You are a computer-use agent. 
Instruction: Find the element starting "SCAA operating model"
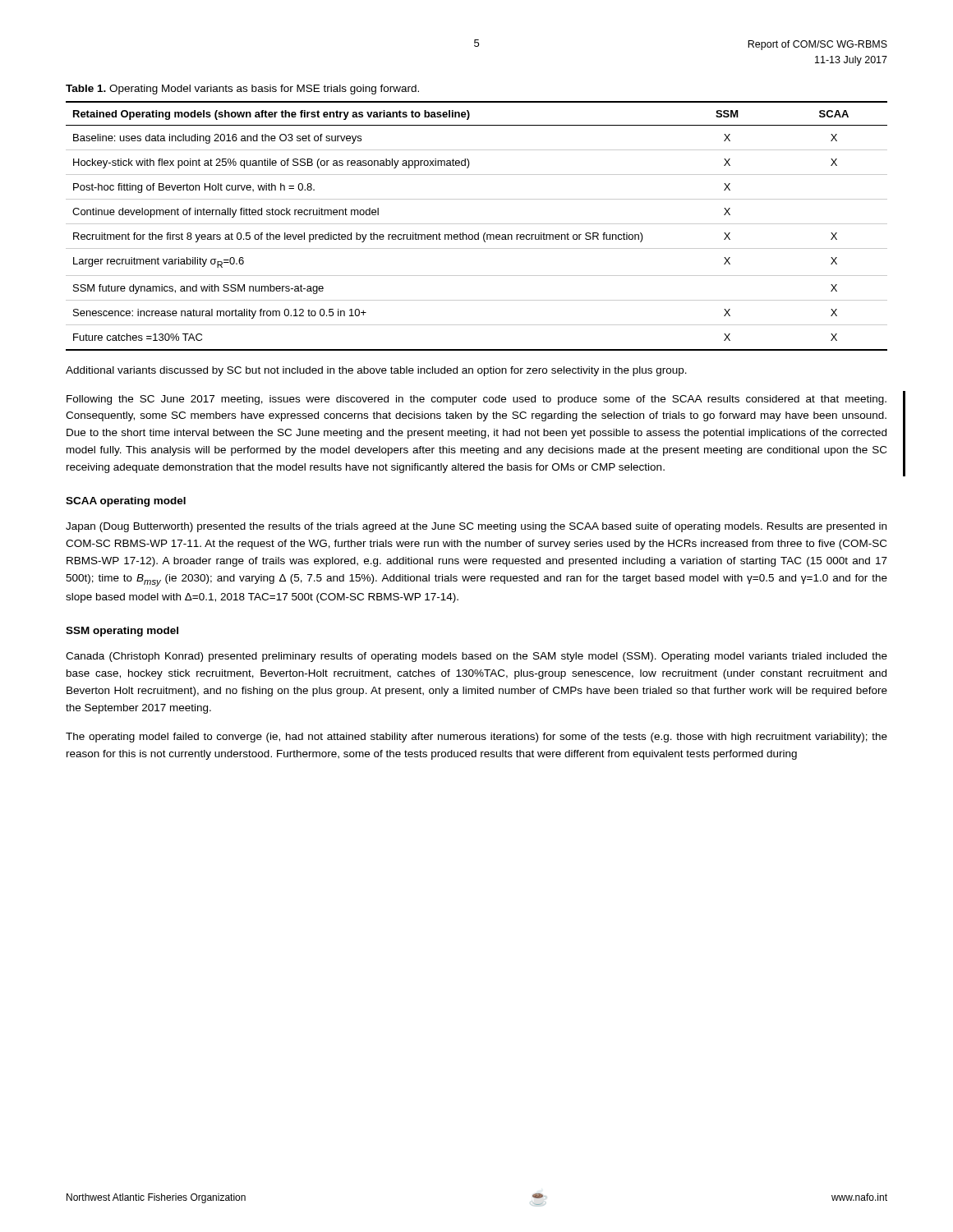(x=126, y=501)
